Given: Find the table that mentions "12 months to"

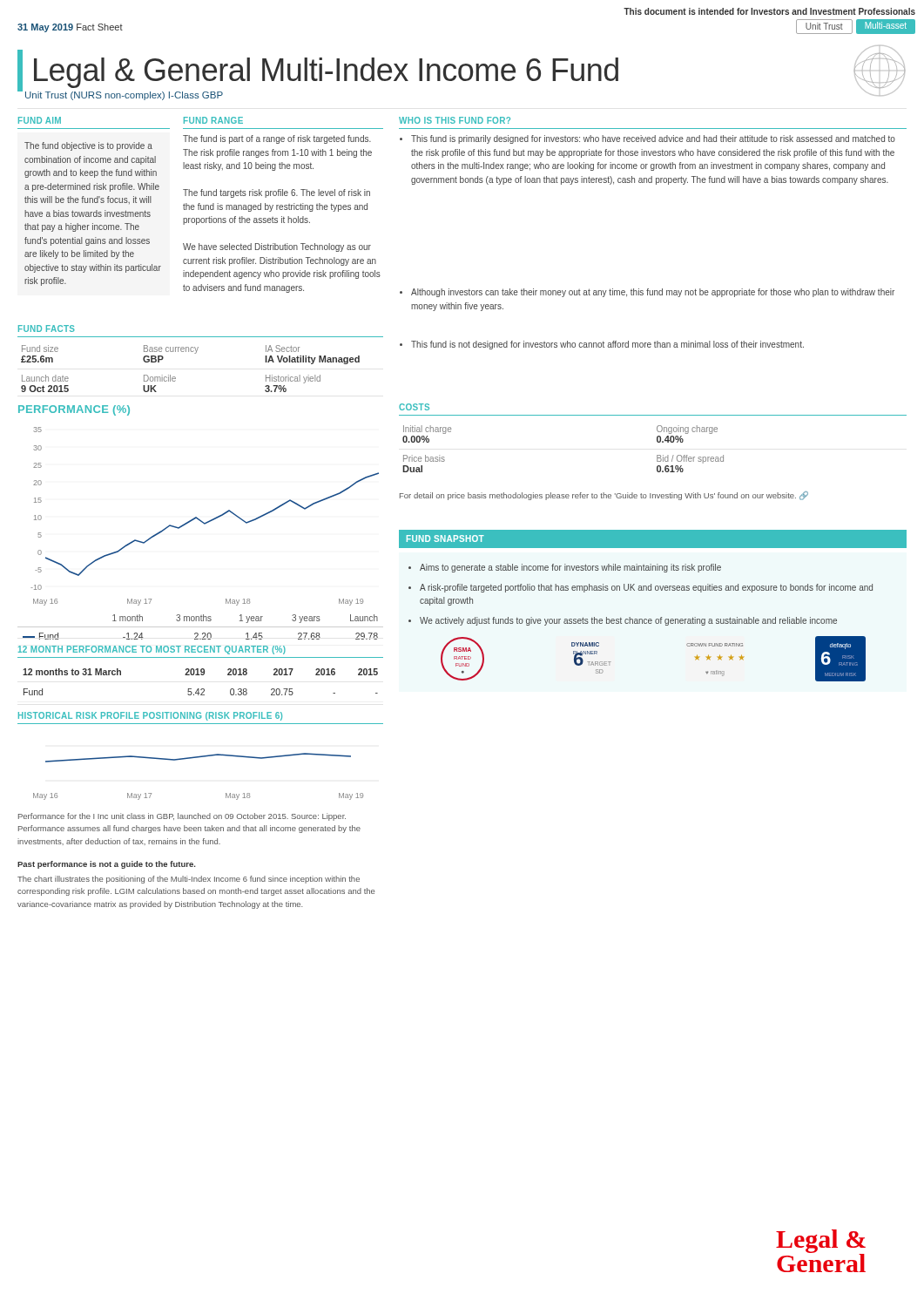Looking at the screenshot, I should tap(200, 682).
